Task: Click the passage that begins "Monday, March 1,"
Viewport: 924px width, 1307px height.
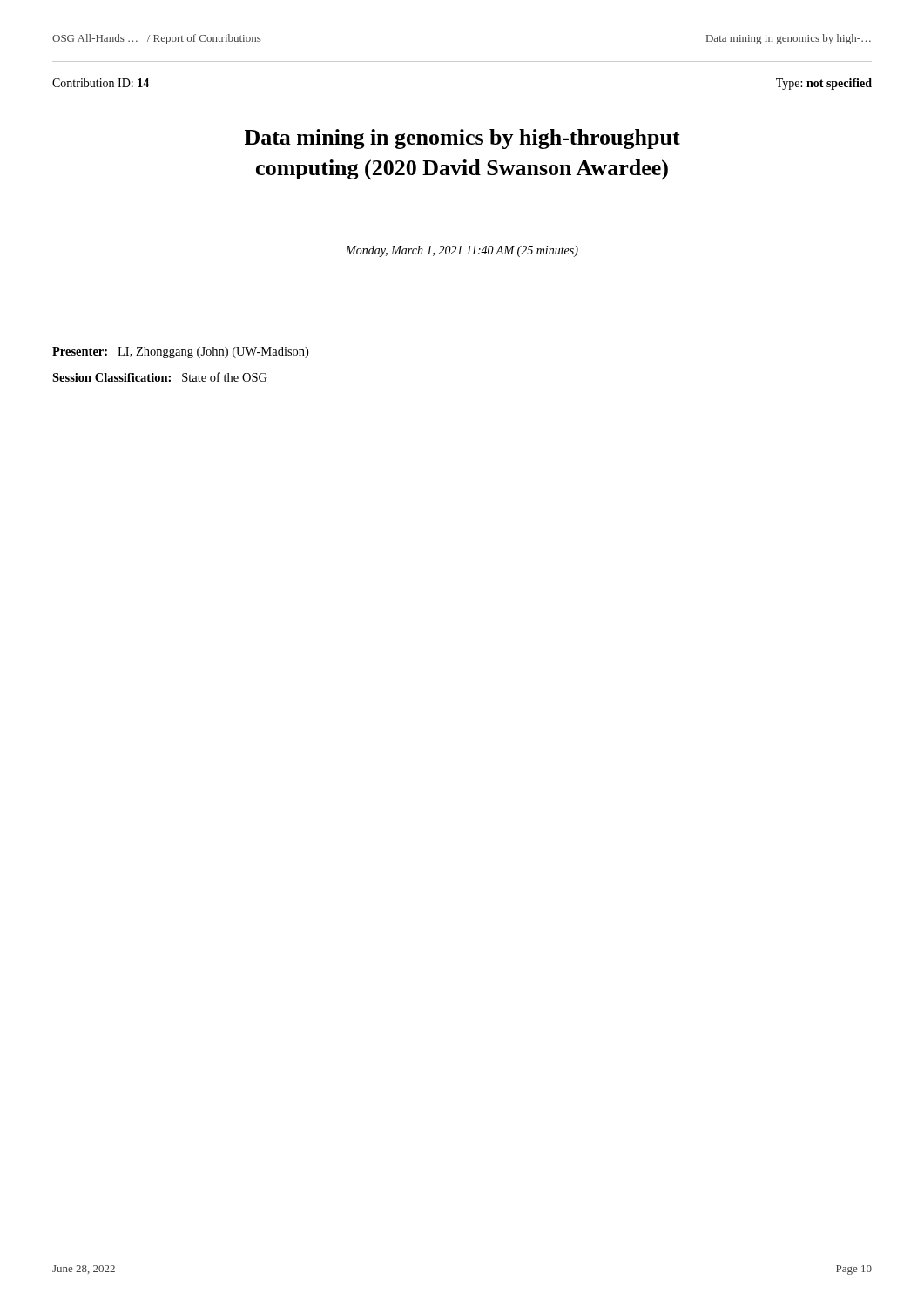Action: (462, 251)
